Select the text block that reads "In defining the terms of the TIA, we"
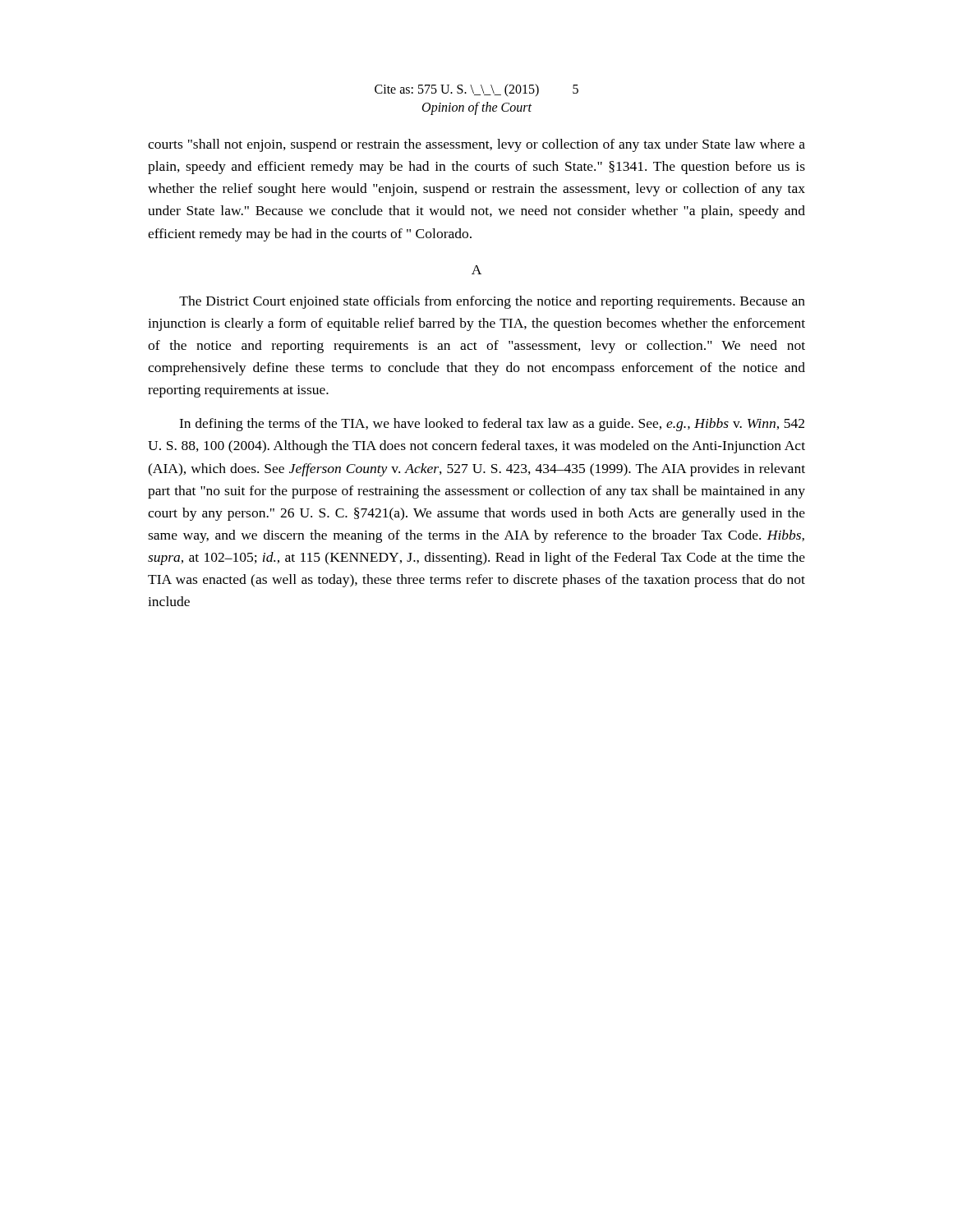Image resolution: width=953 pixels, height=1232 pixels. point(476,512)
